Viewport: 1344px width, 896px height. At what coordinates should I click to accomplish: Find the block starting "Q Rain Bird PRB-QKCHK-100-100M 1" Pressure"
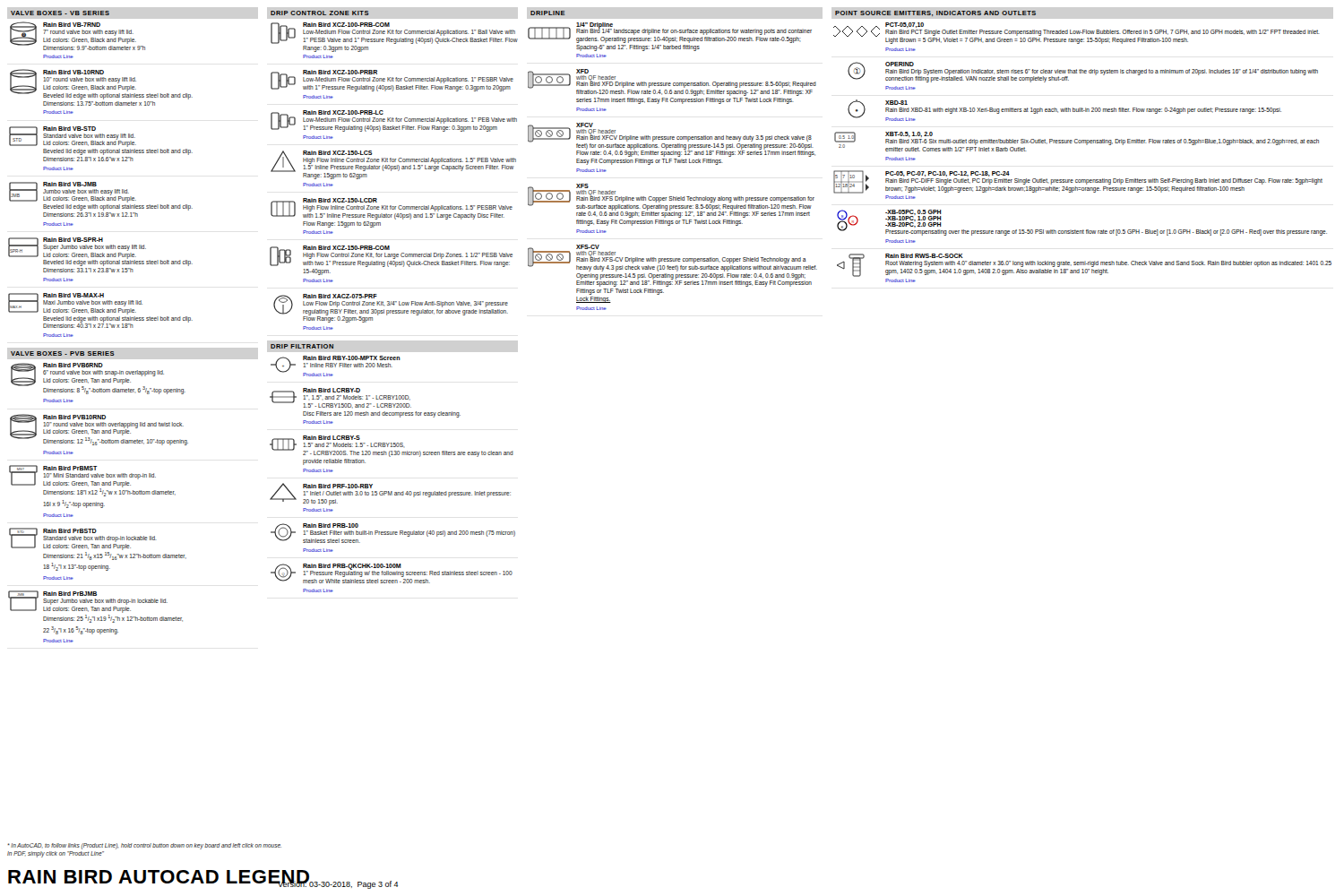[392, 578]
